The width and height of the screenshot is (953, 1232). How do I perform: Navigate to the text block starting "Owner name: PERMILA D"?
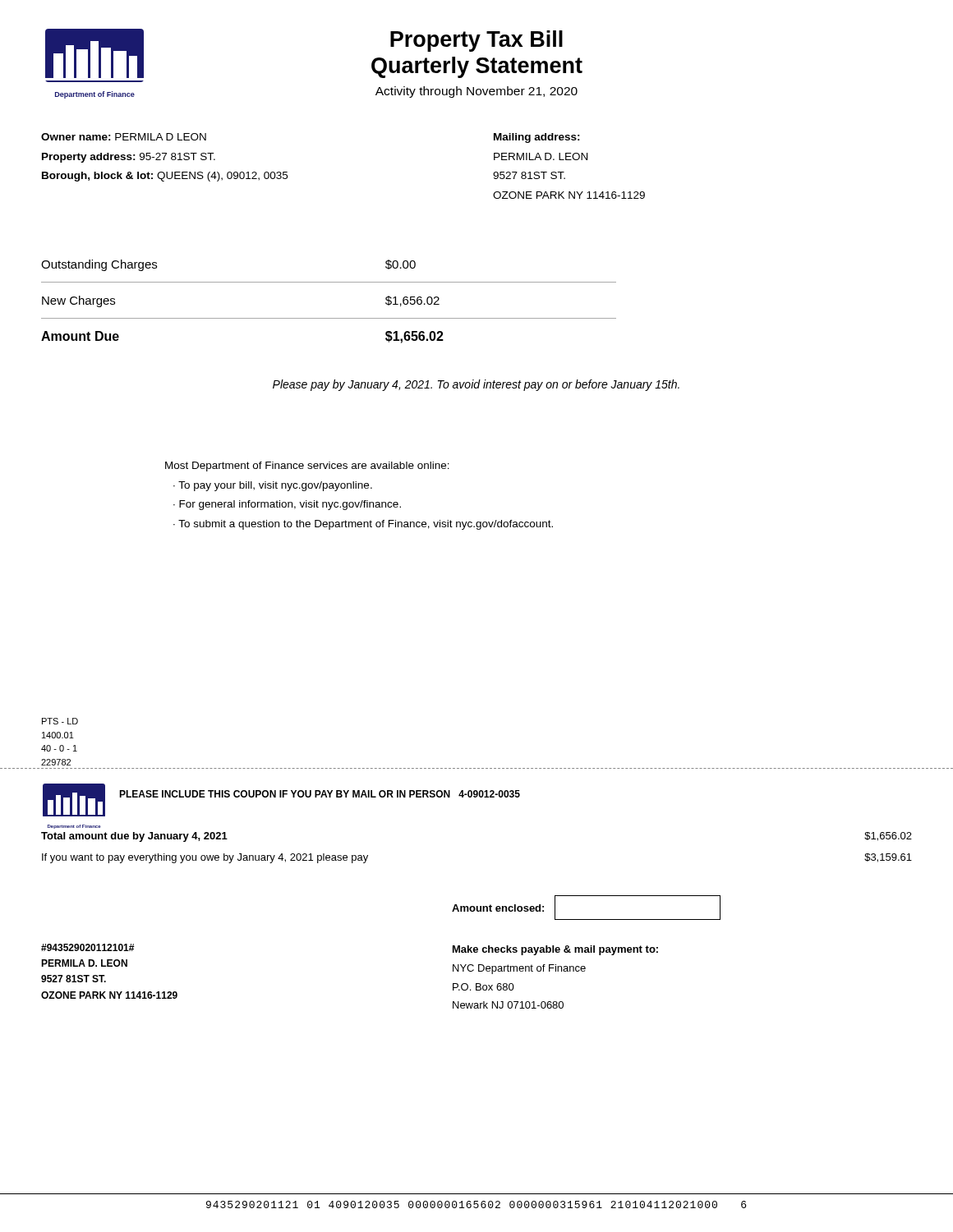(165, 156)
